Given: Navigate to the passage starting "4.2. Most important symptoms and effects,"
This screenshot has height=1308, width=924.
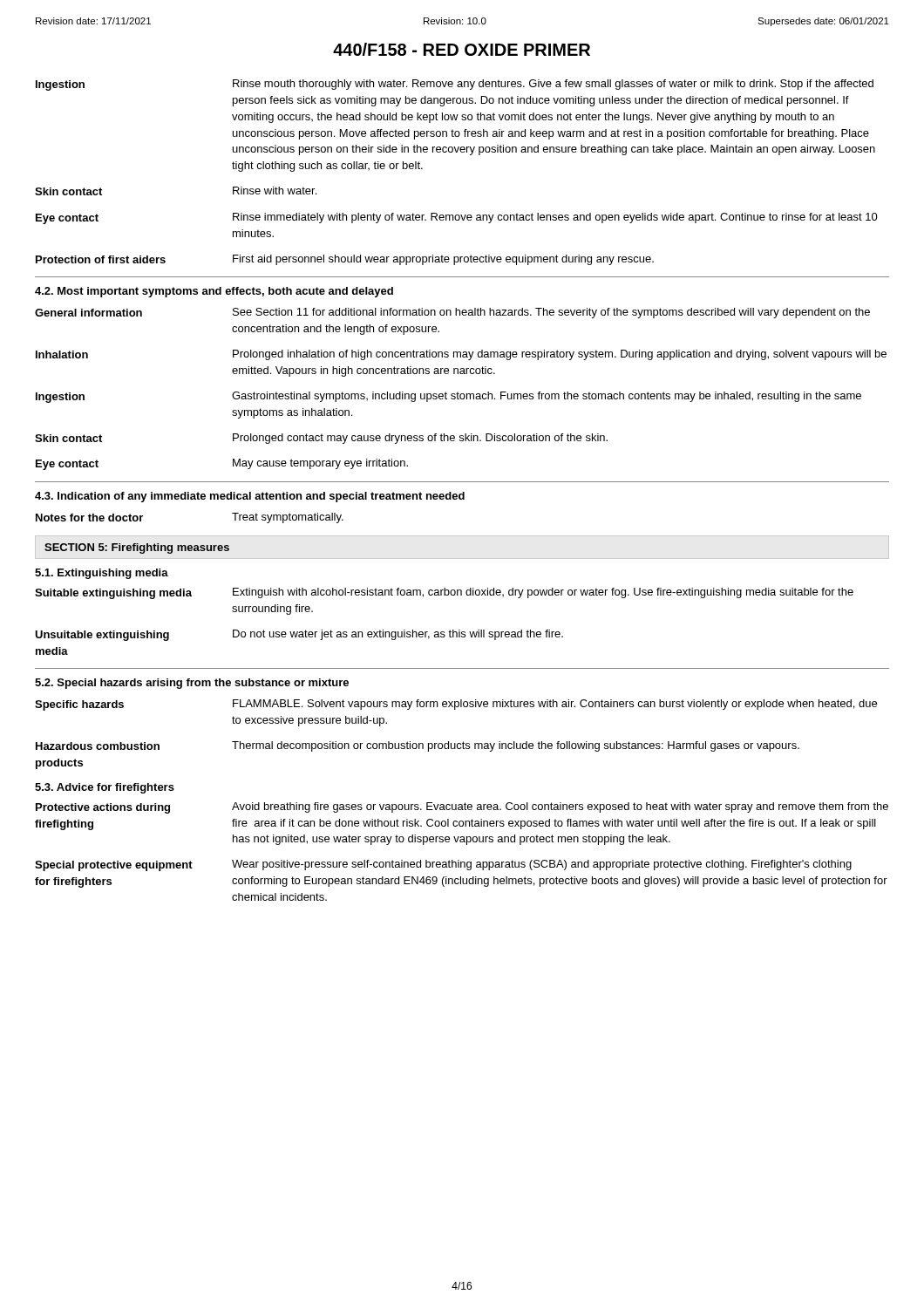Looking at the screenshot, I should 214,291.
